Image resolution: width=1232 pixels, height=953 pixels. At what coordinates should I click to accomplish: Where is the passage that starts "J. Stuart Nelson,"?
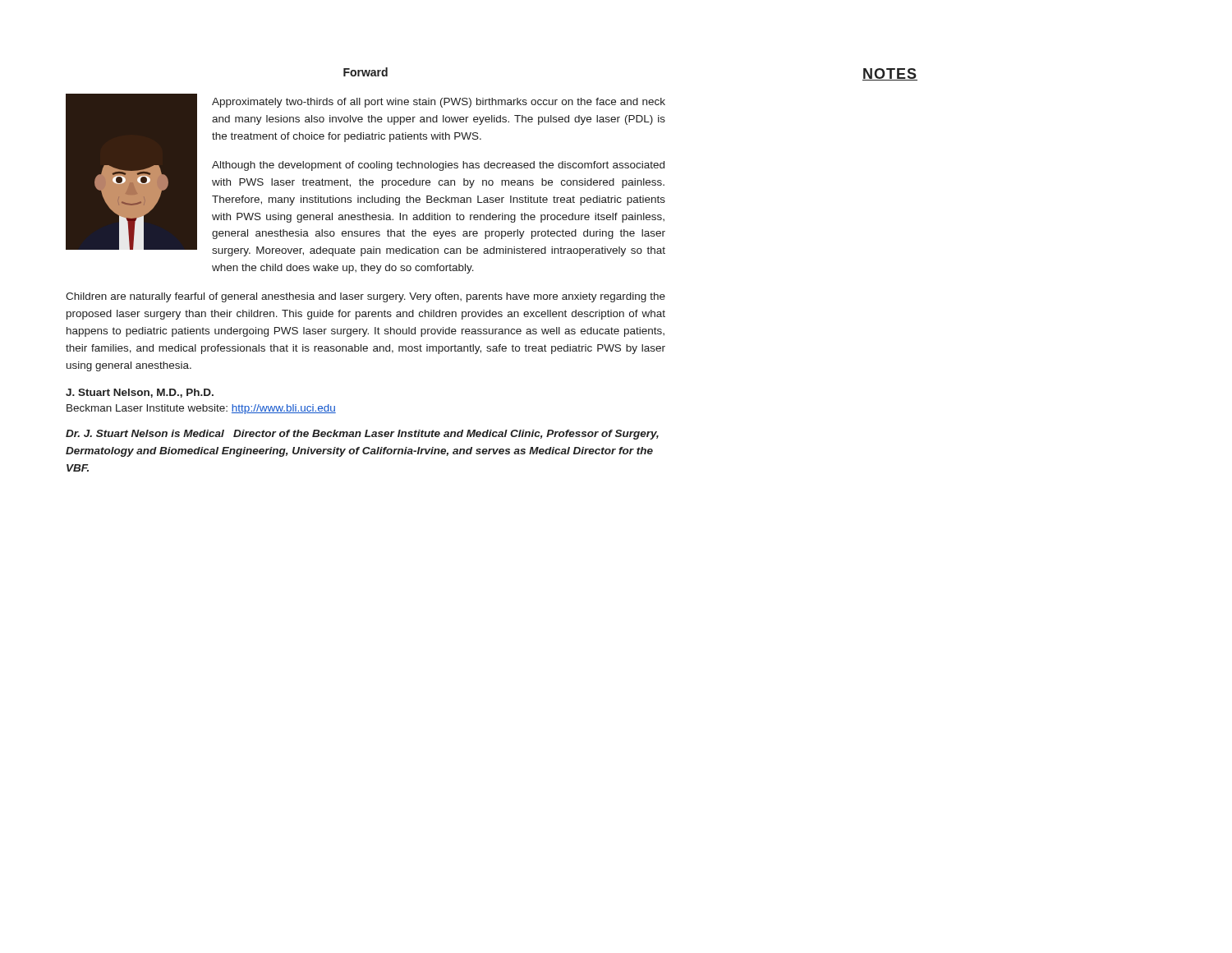coord(140,392)
